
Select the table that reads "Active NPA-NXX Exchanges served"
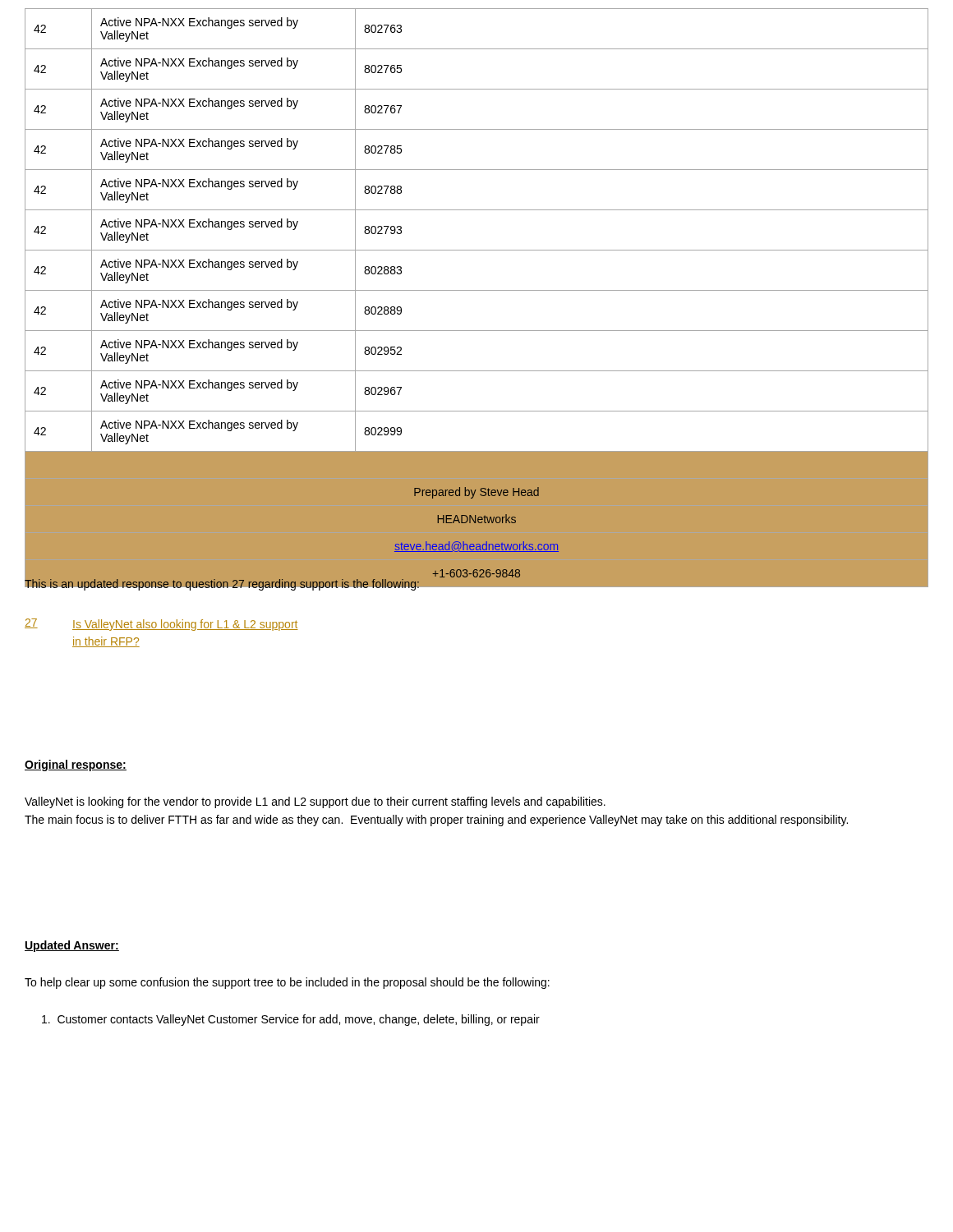point(476,298)
